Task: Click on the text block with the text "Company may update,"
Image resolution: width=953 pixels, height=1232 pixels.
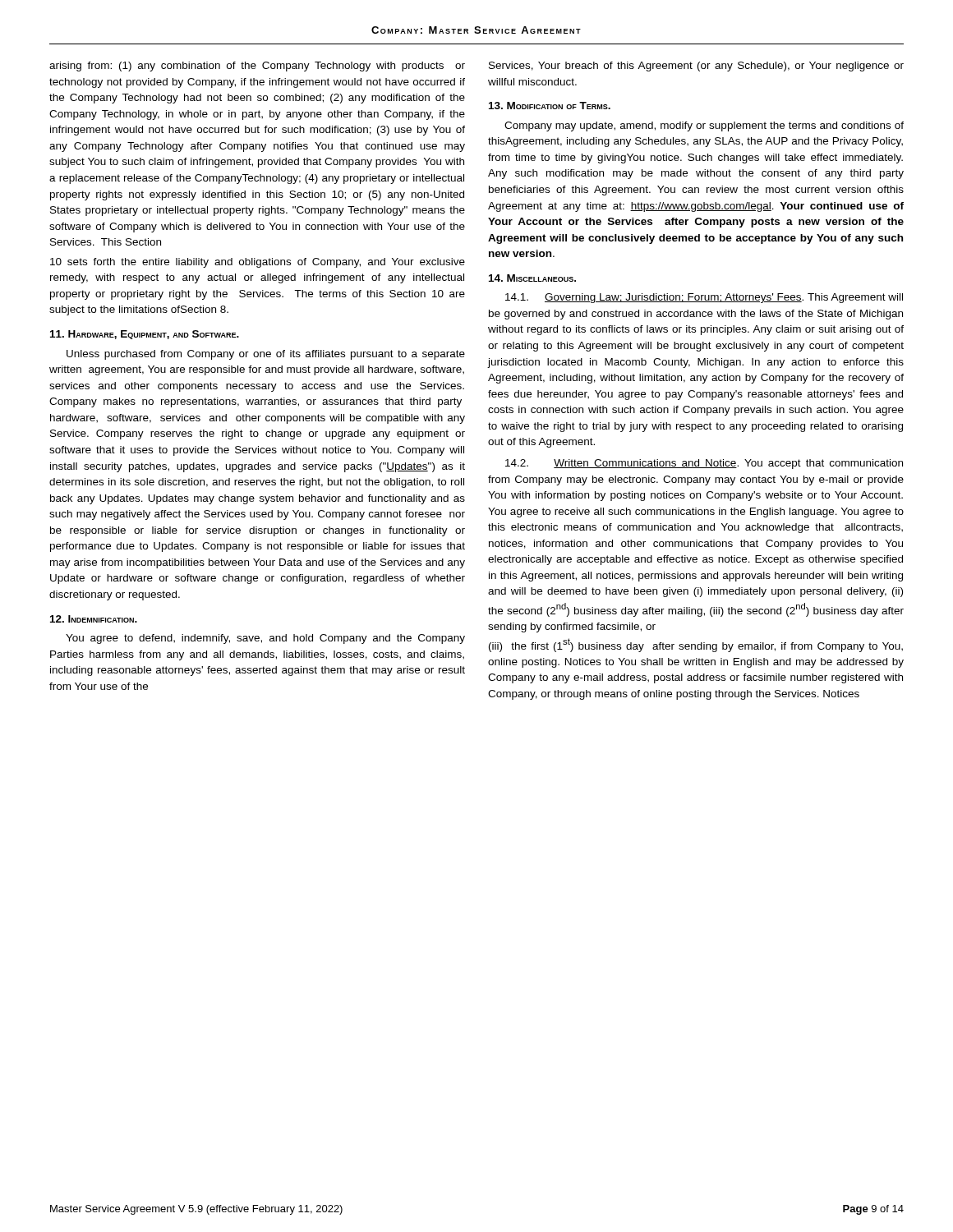Action: click(x=696, y=189)
